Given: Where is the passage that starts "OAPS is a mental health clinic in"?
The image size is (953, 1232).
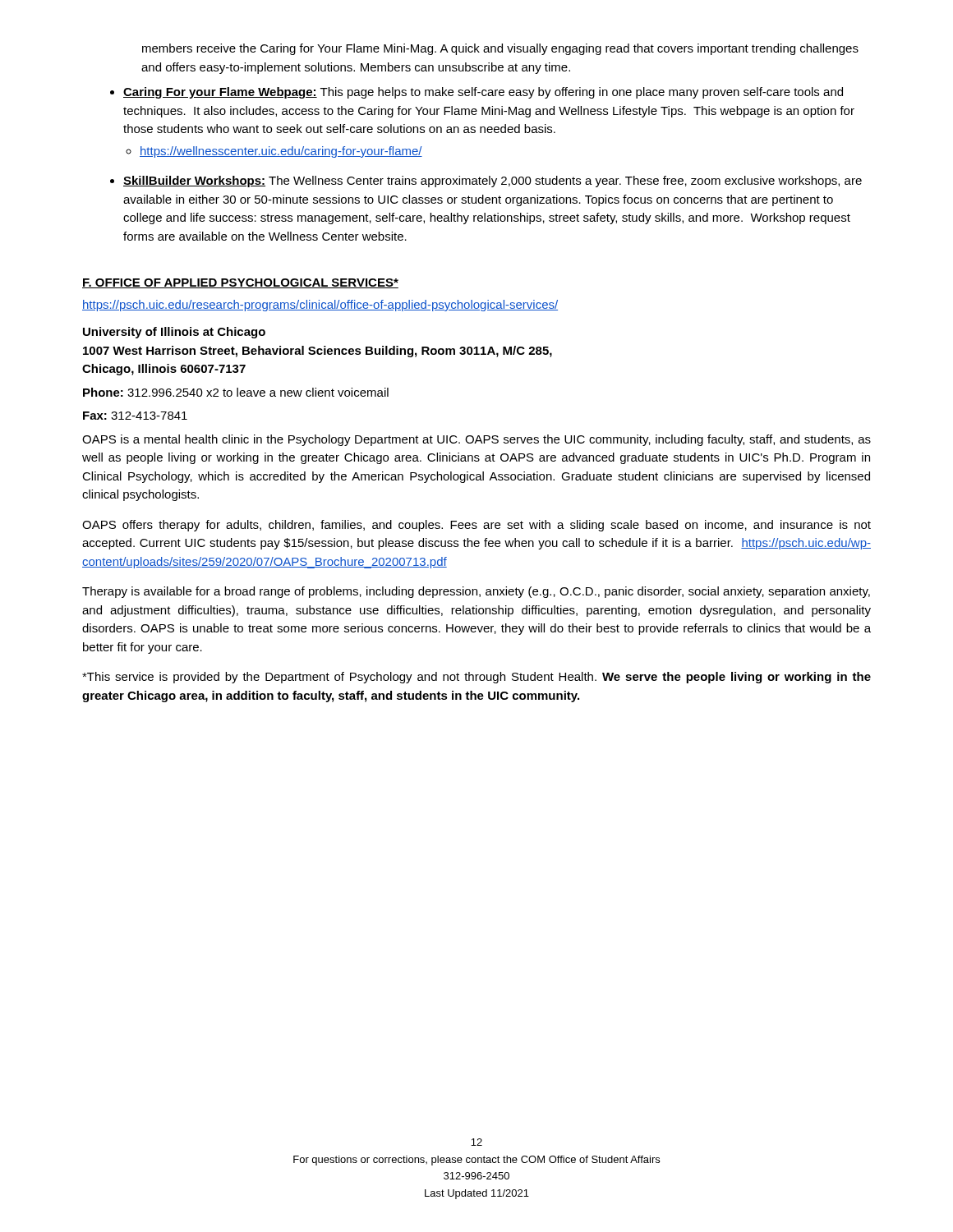Looking at the screenshot, I should [x=476, y=466].
